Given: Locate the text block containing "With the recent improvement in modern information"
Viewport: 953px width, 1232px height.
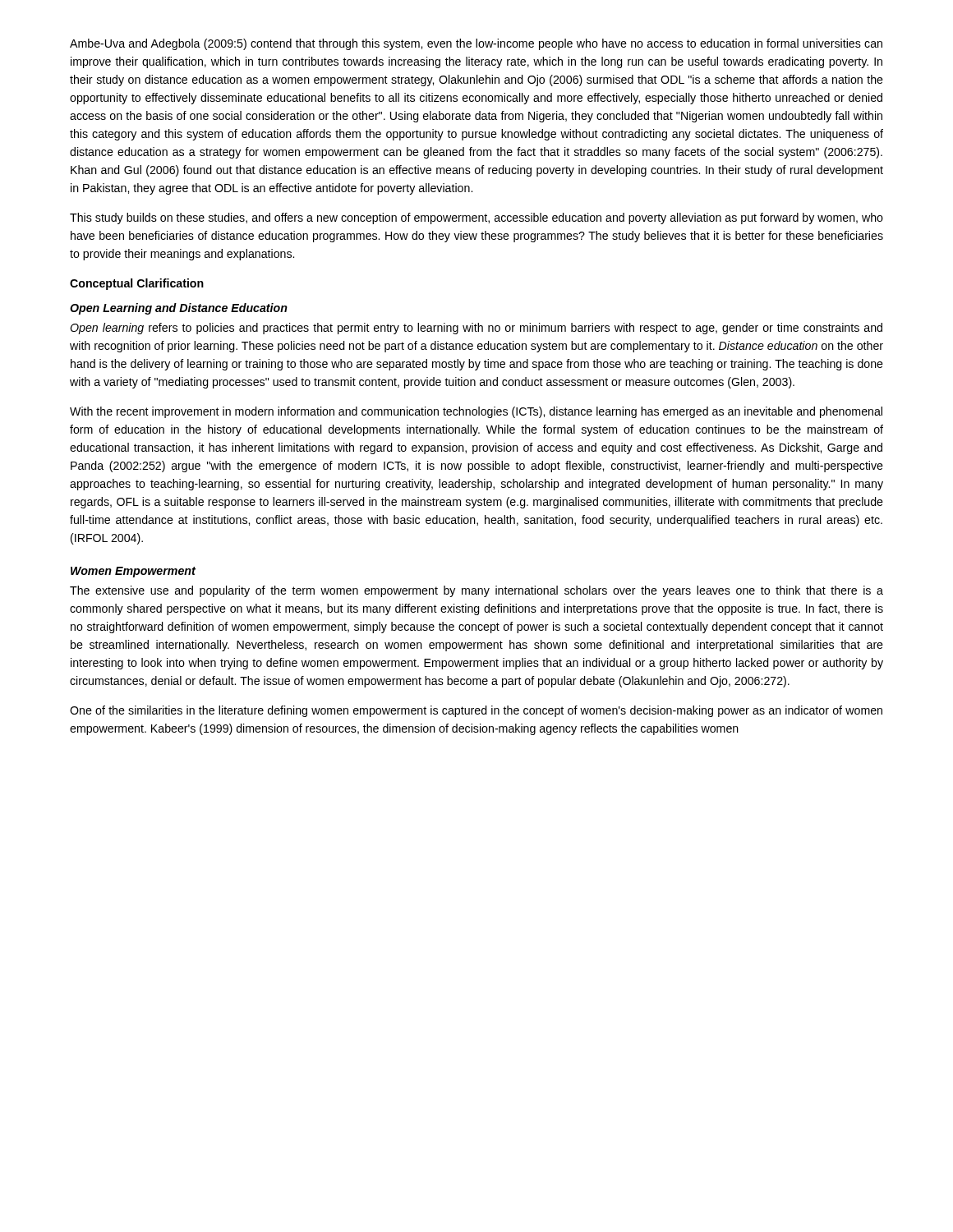Looking at the screenshot, I should pos(476,475).
